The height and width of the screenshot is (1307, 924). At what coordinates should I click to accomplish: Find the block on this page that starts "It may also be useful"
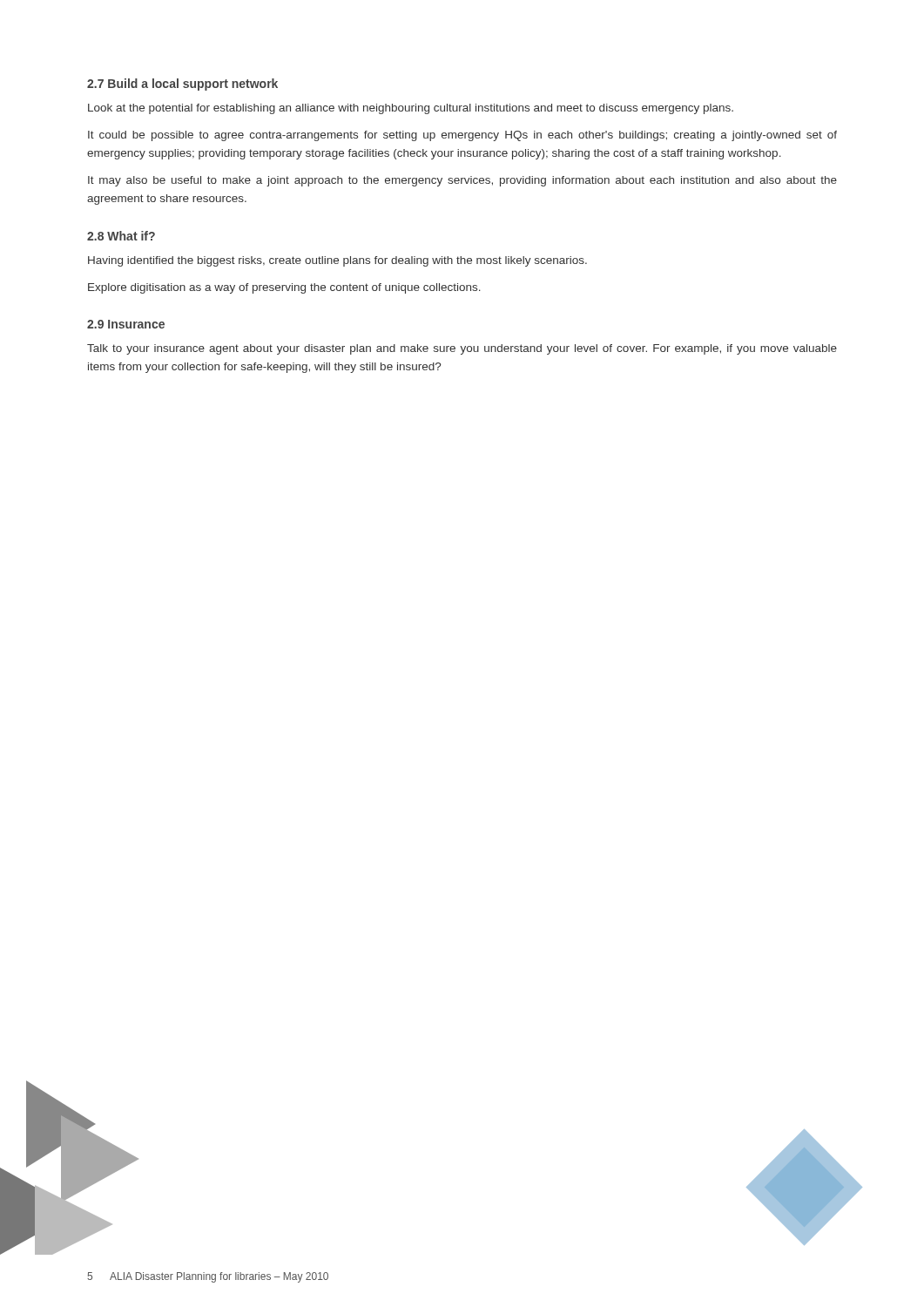pyautogui.click(x=462, y=189)
